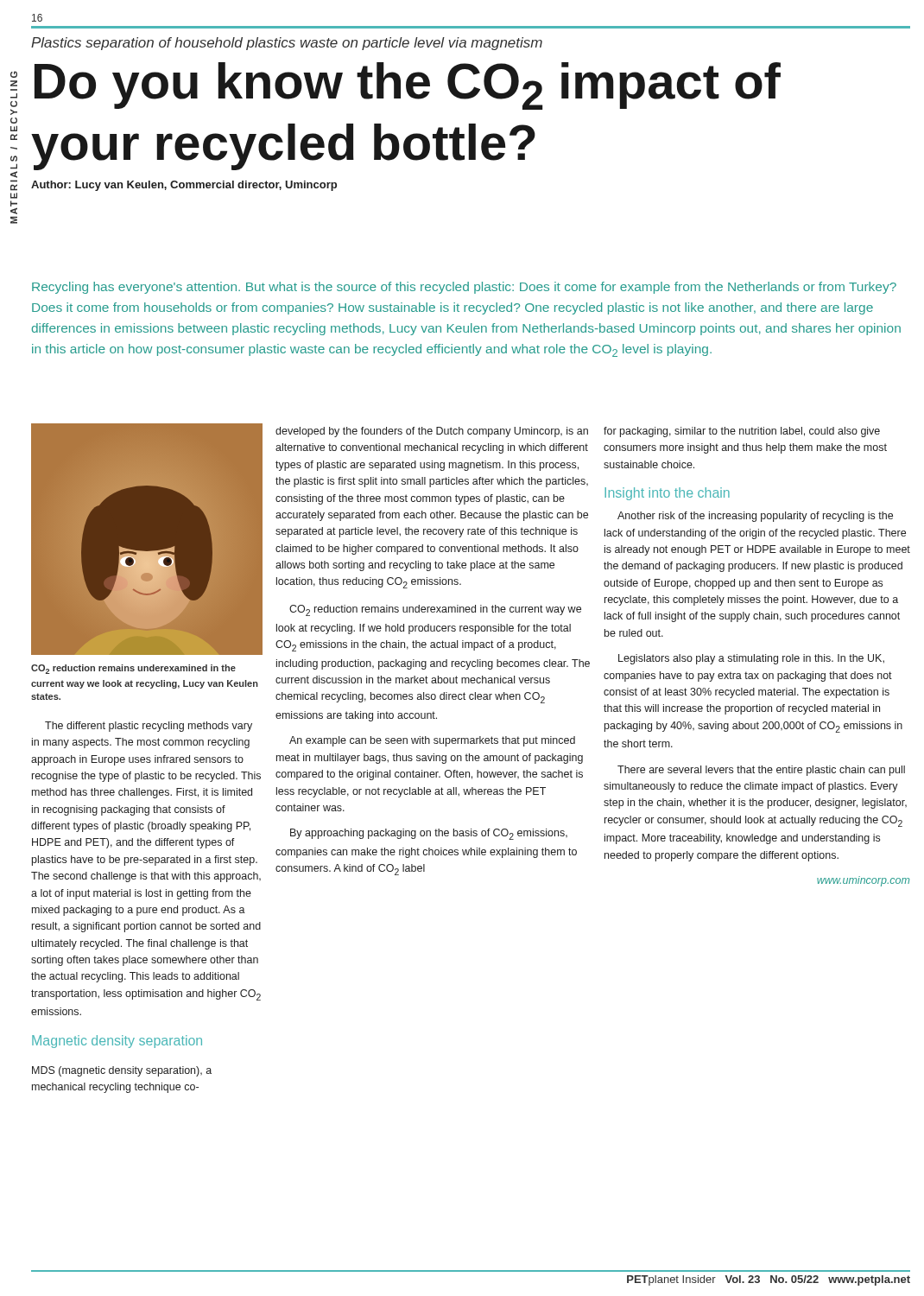Screen dimensions: 1296x924
Task: Navigate to the element starting "Magnetic density separation"
Action: (x=117, y=1040)
